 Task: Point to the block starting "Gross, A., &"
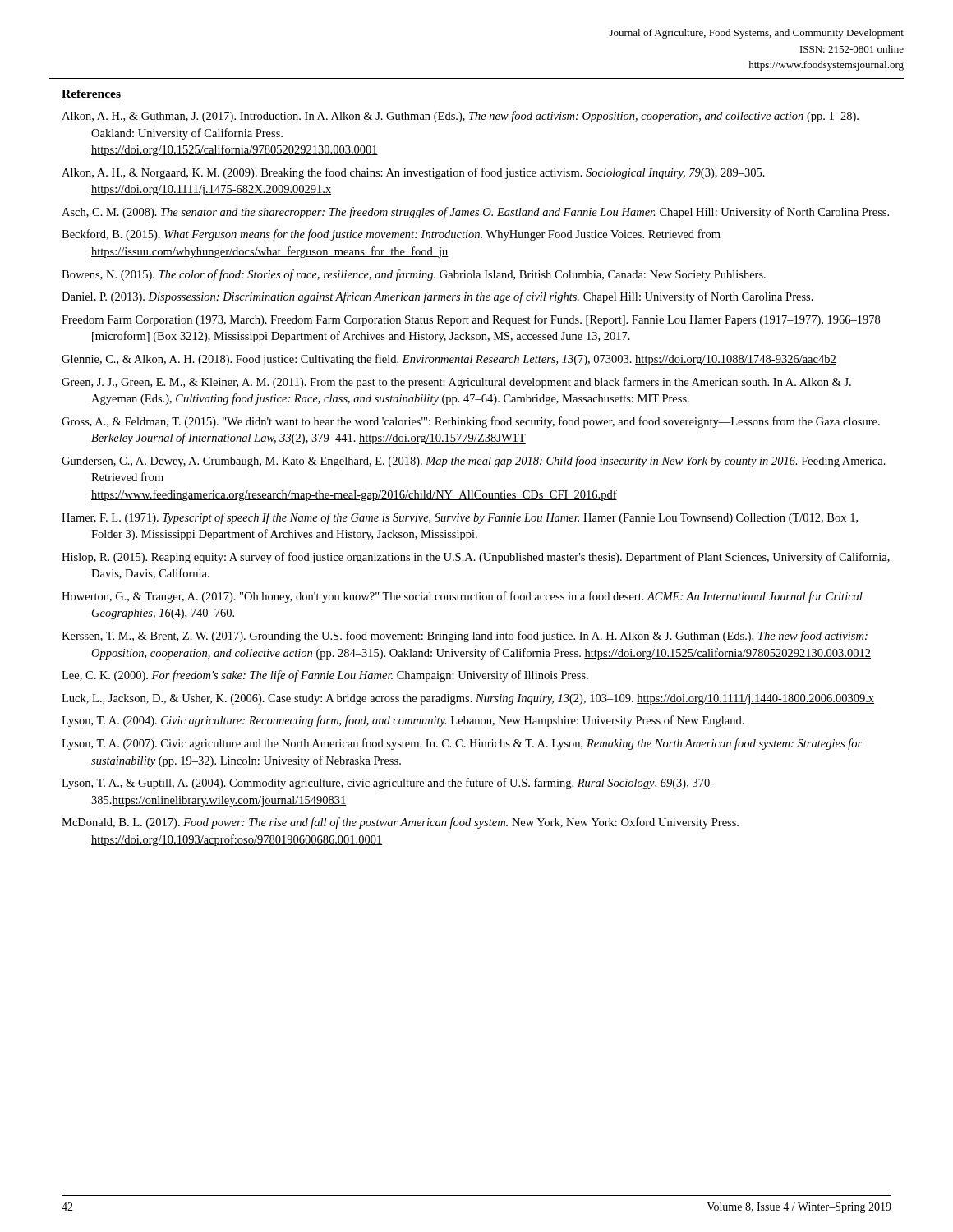point(471,429)
